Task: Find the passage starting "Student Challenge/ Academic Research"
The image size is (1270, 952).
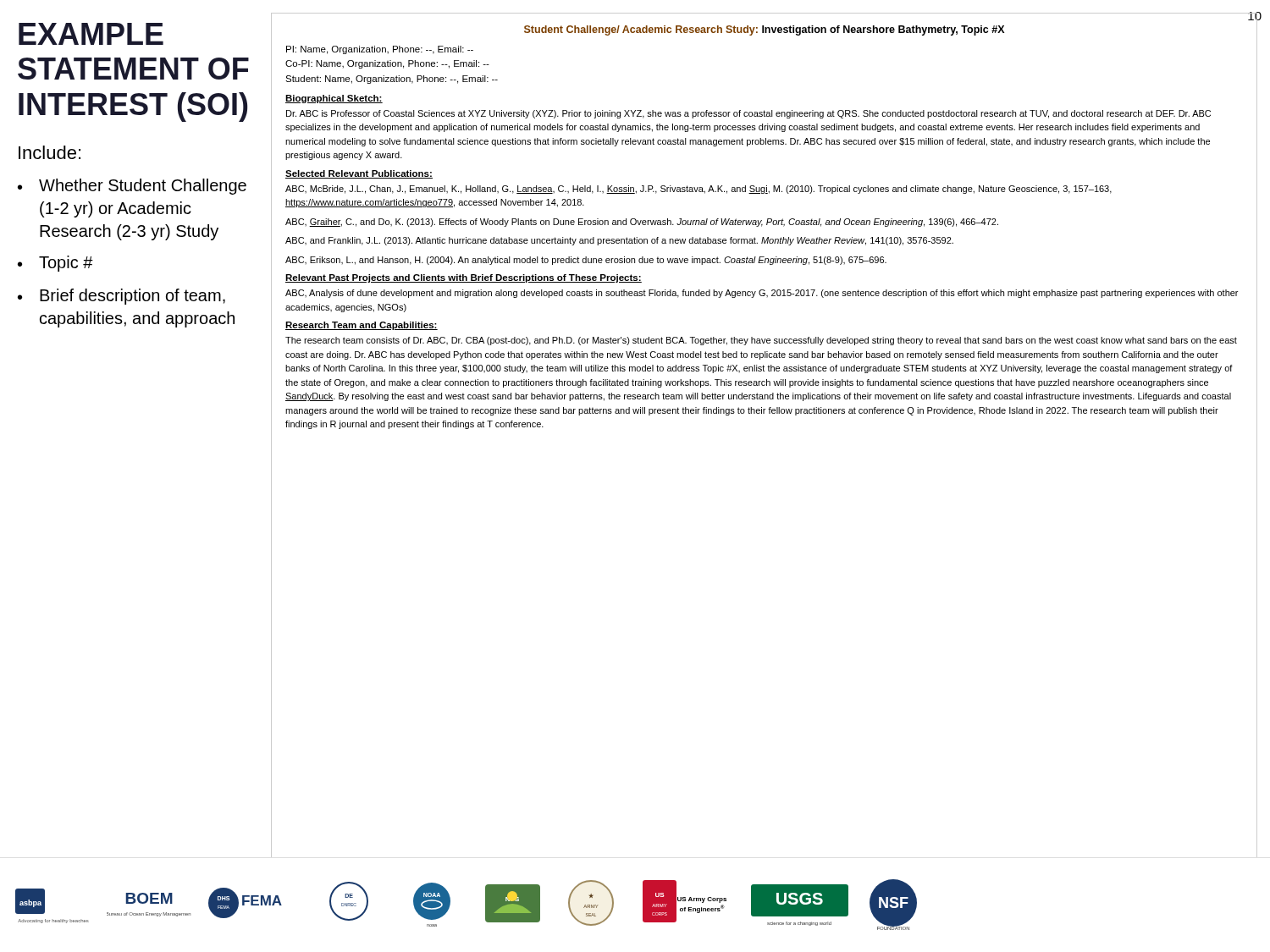Action: (x=764, y=30)
